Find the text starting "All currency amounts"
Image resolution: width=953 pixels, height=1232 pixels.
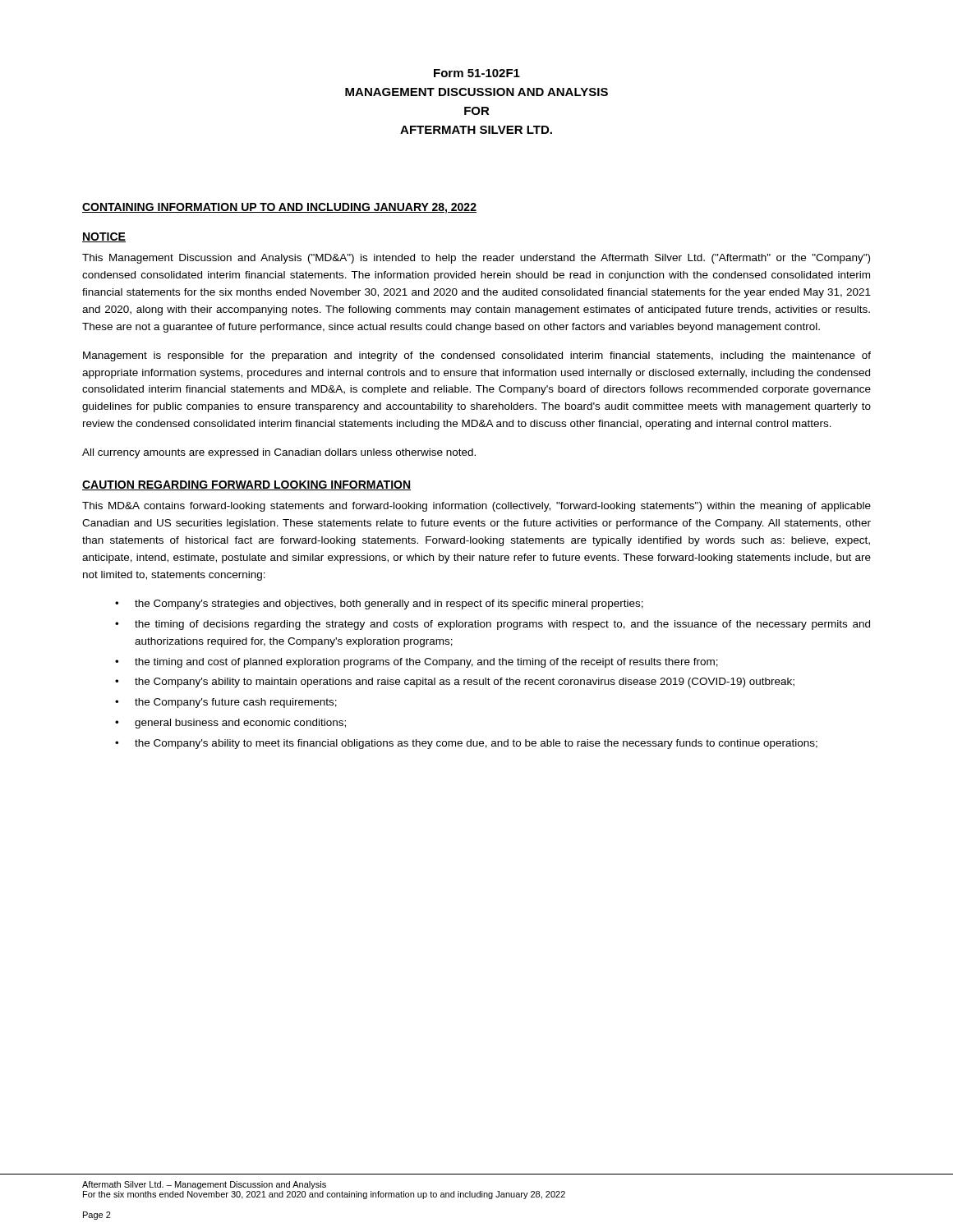point(279,452)
